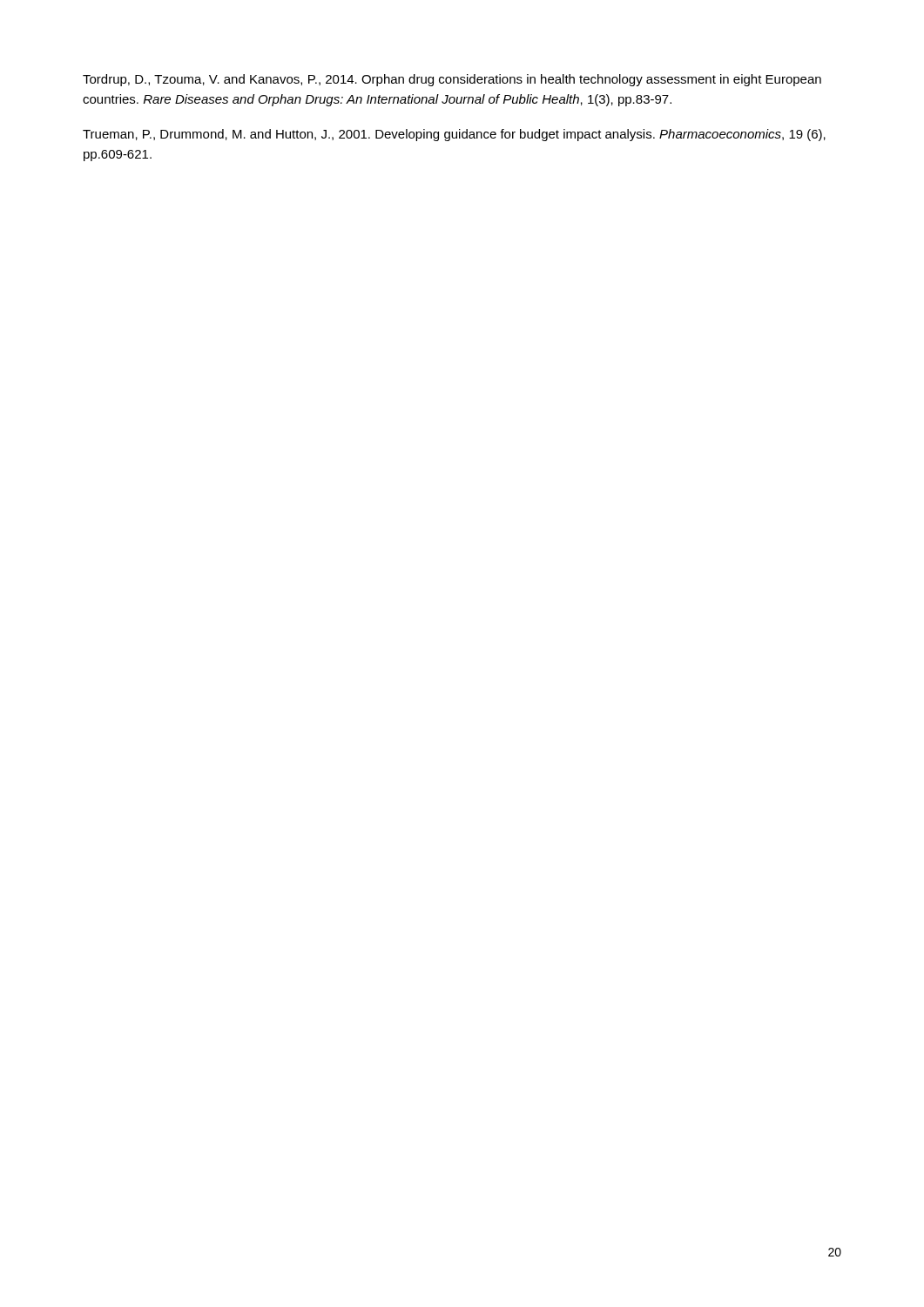Viewport: 924px width, 1307px height.
Task: Navigate to the element starting "Tordrup, D., Tzouma, V. and"
Action: click(452, 89)
